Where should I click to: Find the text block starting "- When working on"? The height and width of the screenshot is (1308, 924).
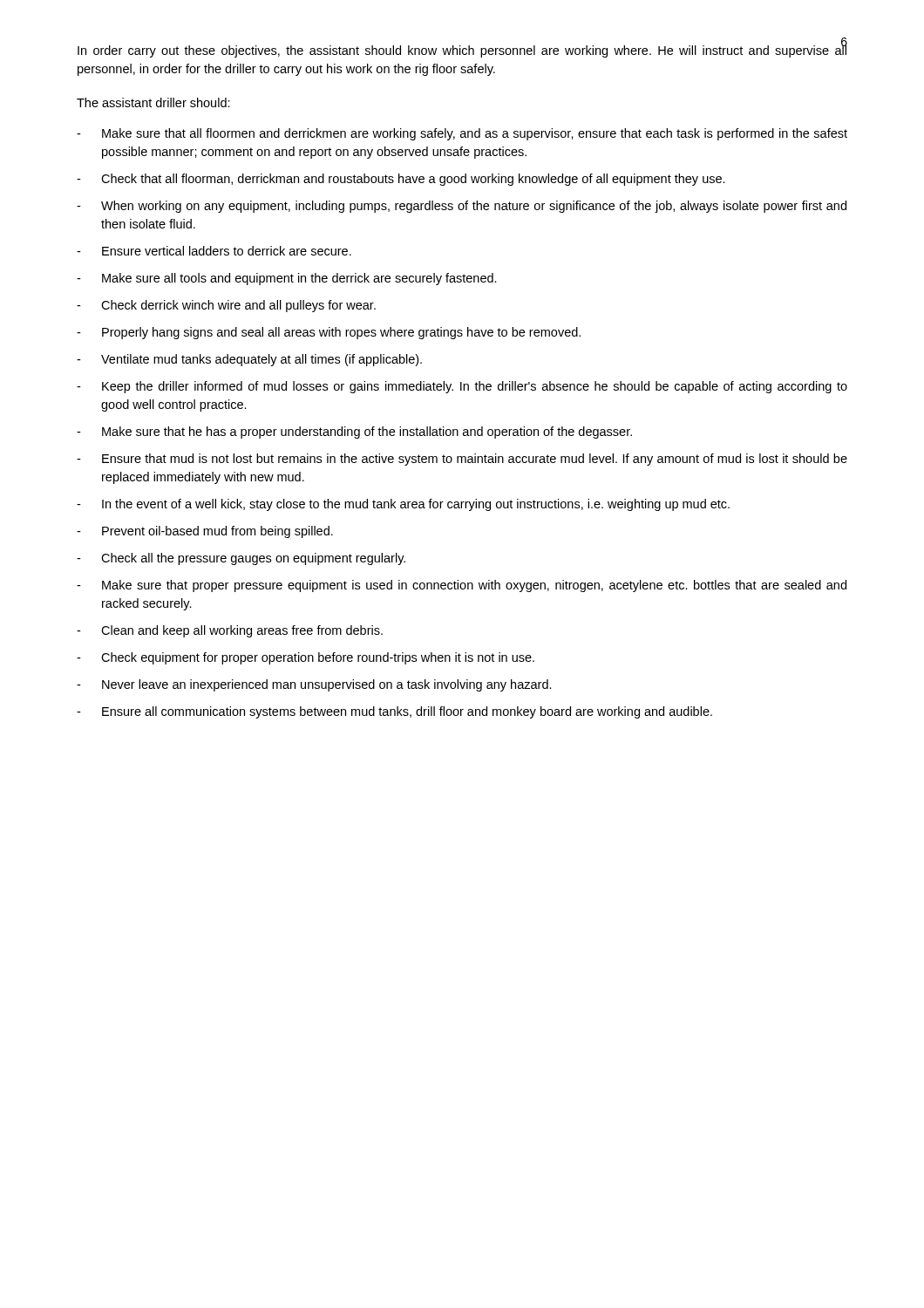pos(462,215)
